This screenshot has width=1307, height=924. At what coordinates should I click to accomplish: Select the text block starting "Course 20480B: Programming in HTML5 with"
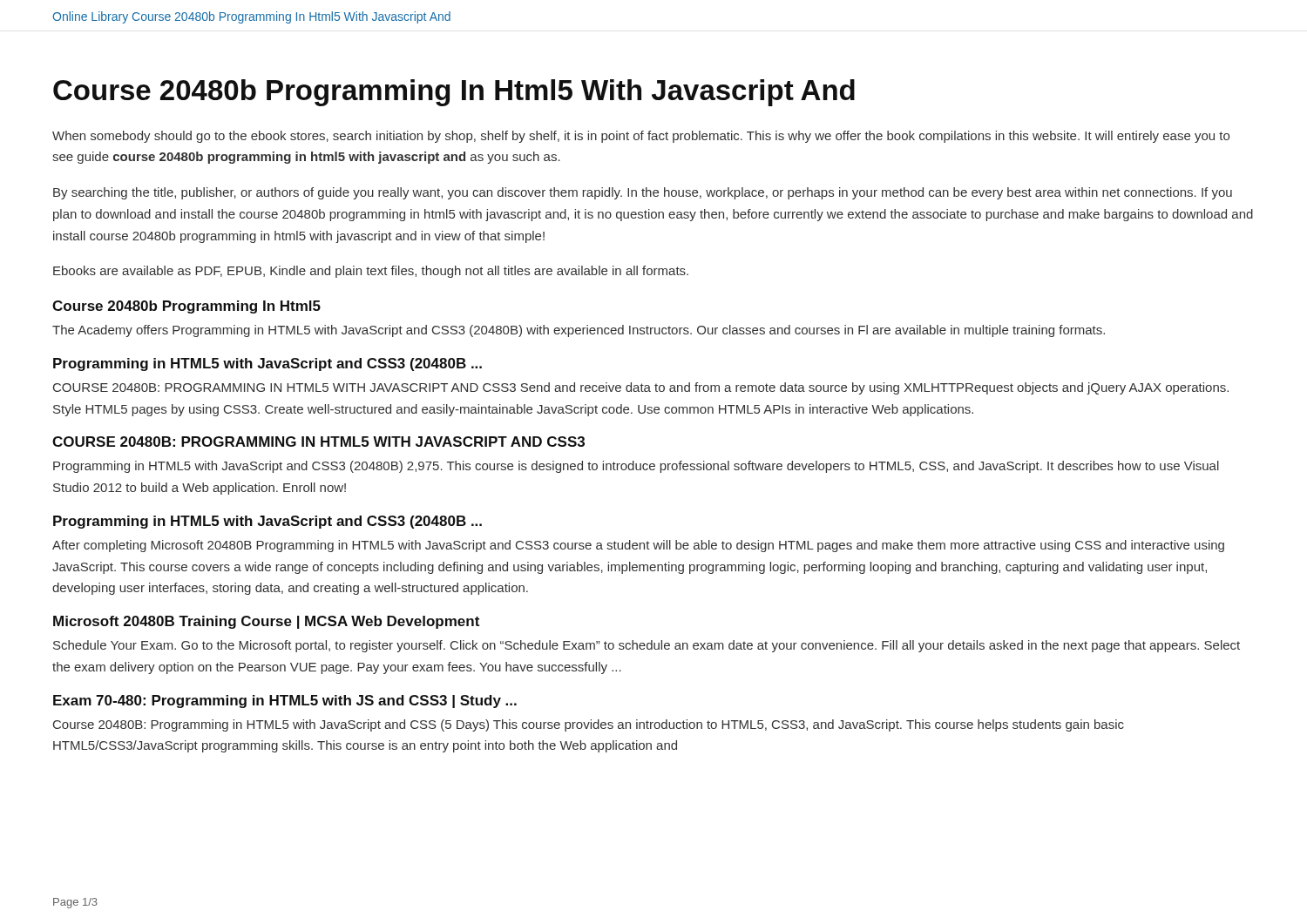[x=588, y=735]
